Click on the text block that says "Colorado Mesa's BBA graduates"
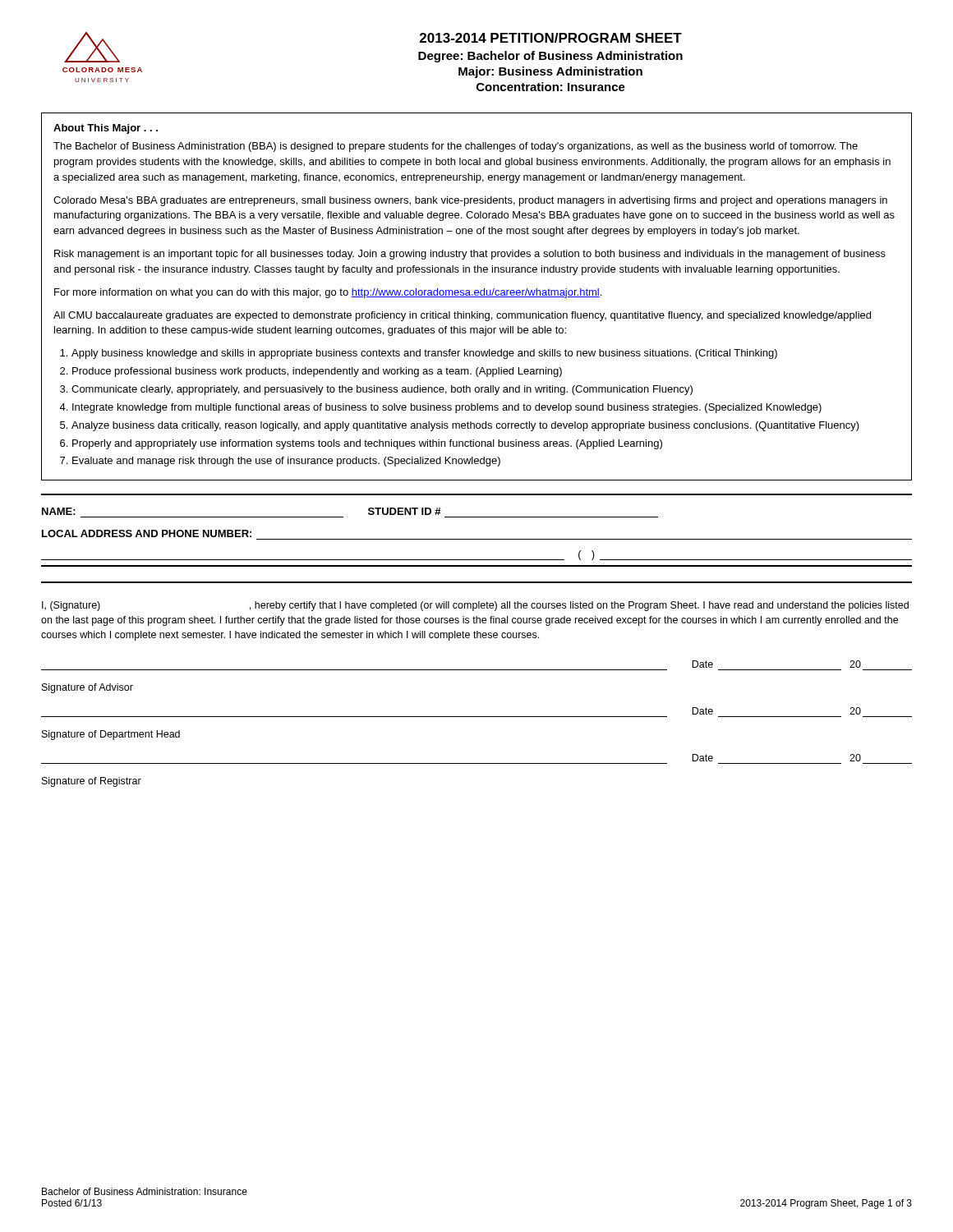Image resolution: width=953 pixels, height=1232 pixels. point(476,216)
